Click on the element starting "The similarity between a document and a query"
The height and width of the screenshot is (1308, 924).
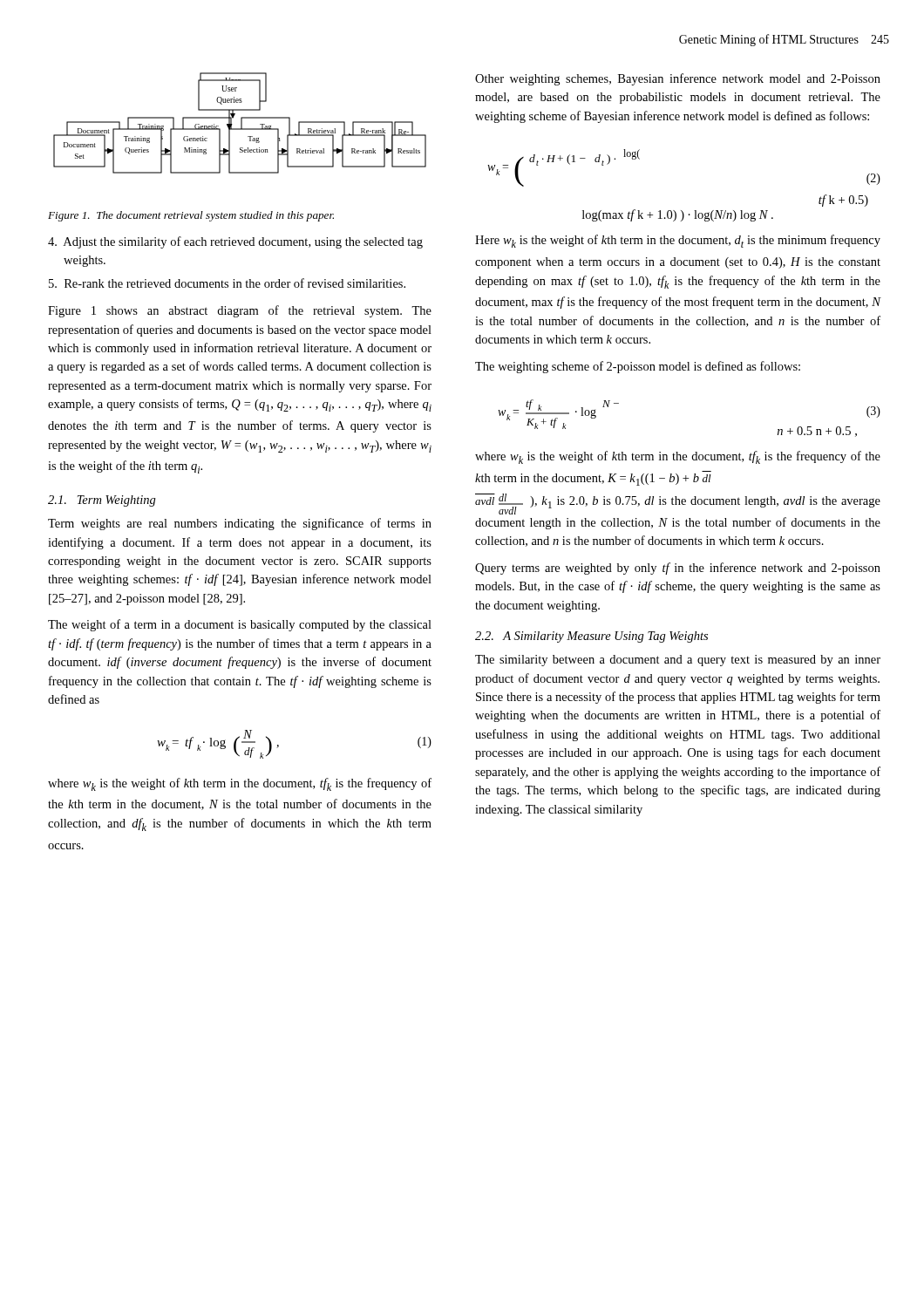[x=678, y=734]
